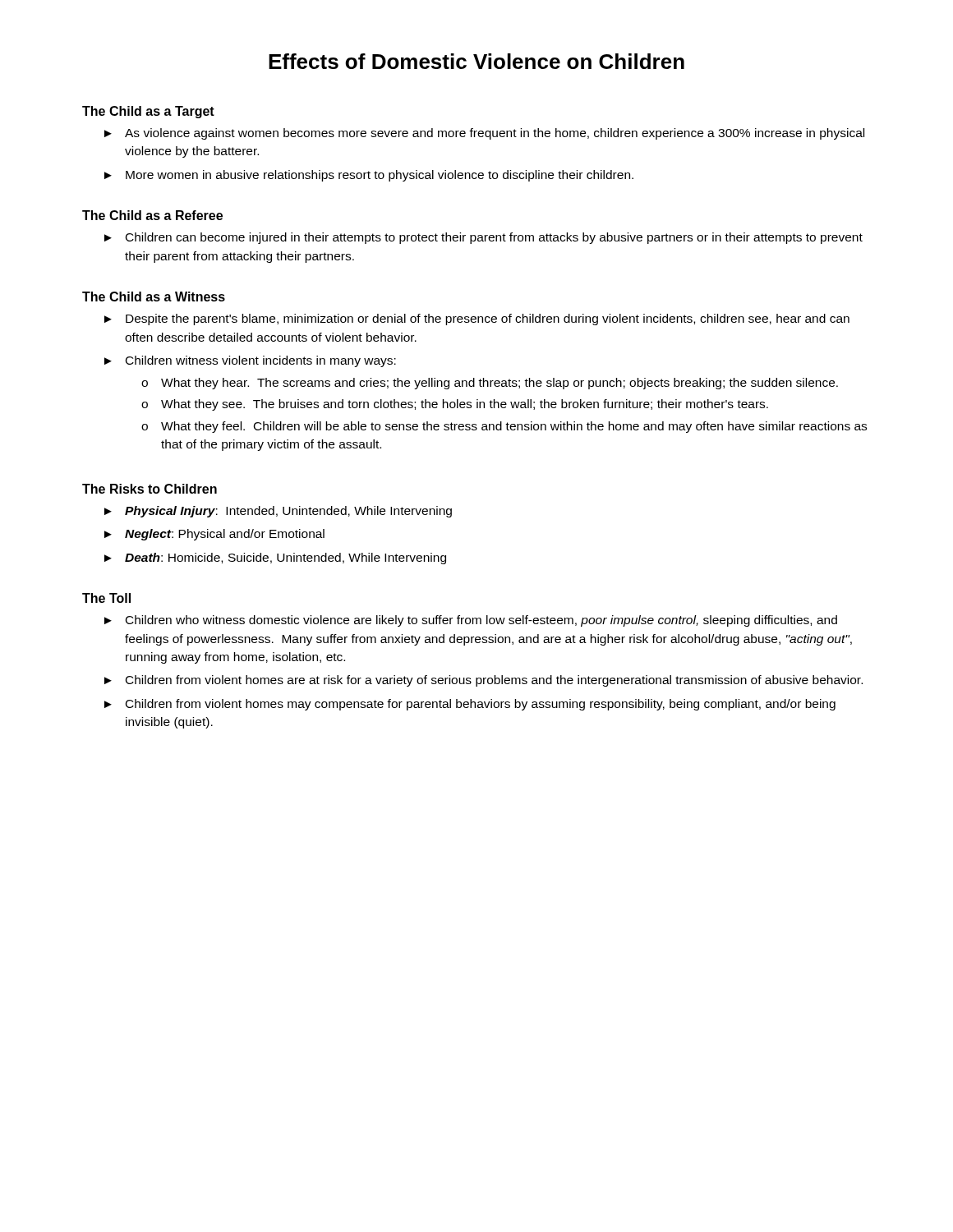Navigate to the text starting "The Risks to"
The height and width of the screenshot is (1232, 953).
(x=150, y=489)
